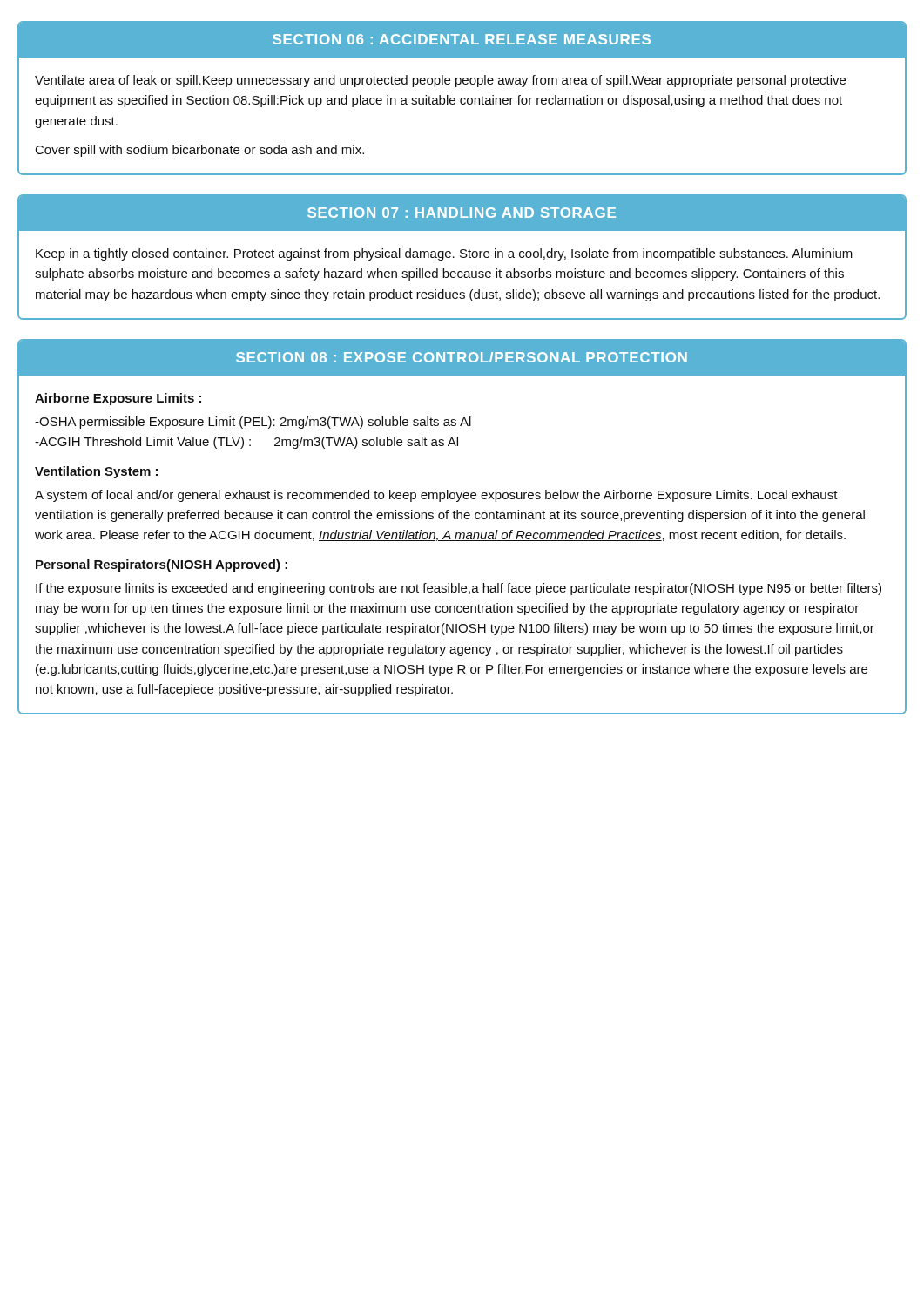The width and height of the screenshot is (924, 1307).
Task: Navigate to the text starting "SECTION 06 : ACCIDENTAL RELEASE MEASURES"
Action: point(462,40)
